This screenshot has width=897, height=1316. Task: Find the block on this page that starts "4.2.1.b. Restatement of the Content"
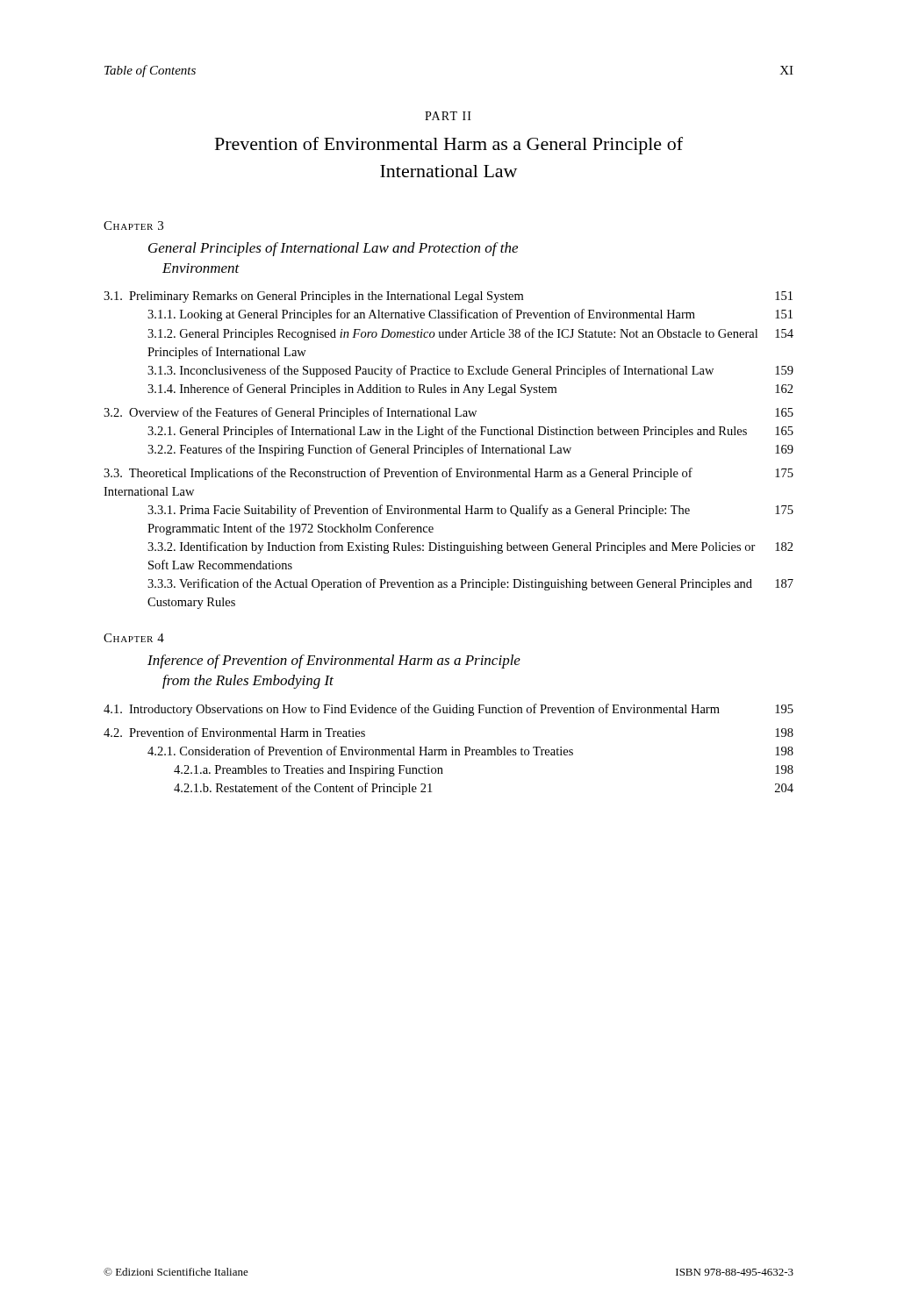click(x=300, y=788)
